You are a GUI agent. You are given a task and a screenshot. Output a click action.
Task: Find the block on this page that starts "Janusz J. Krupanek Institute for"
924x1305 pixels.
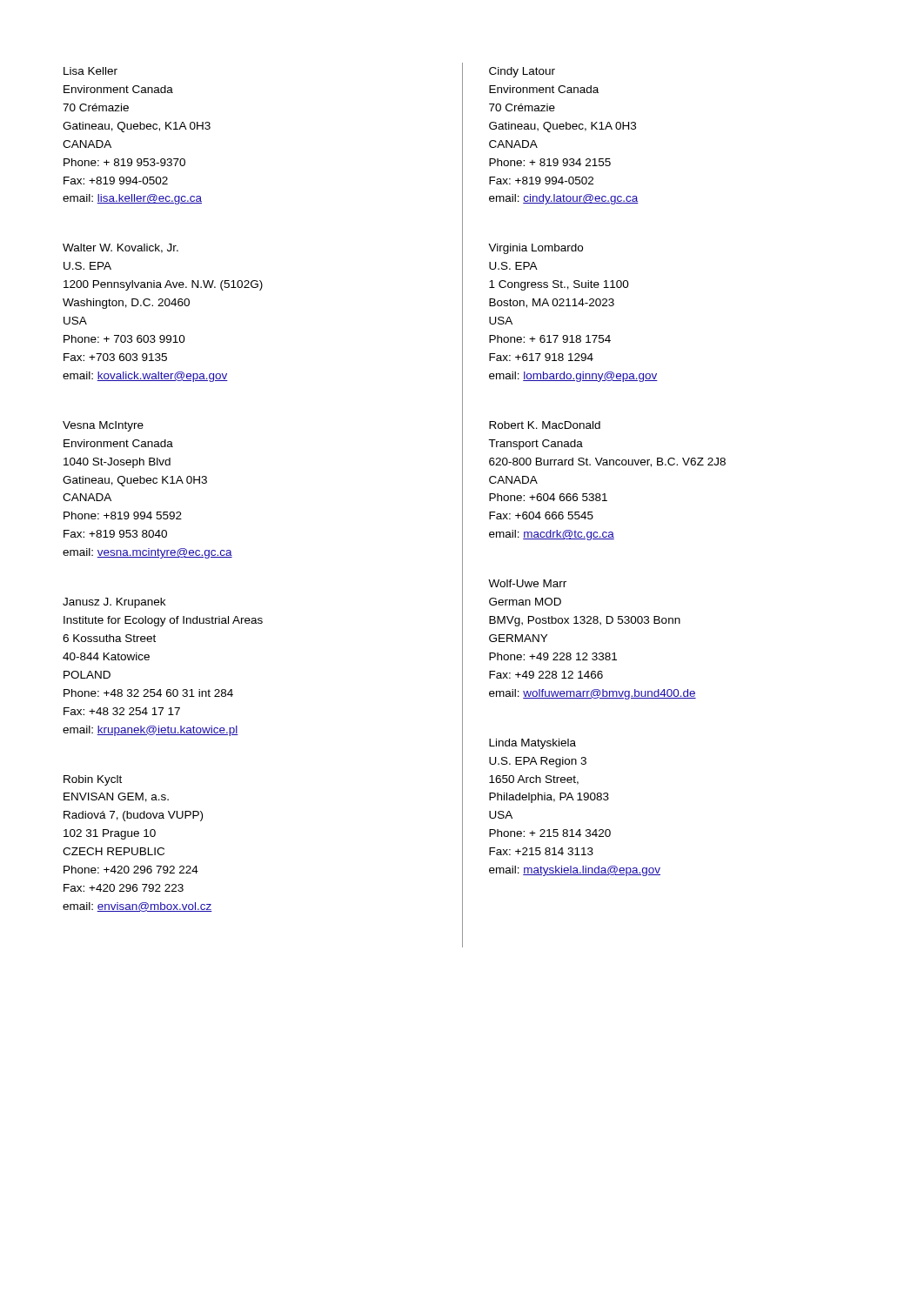coord(114,603)
